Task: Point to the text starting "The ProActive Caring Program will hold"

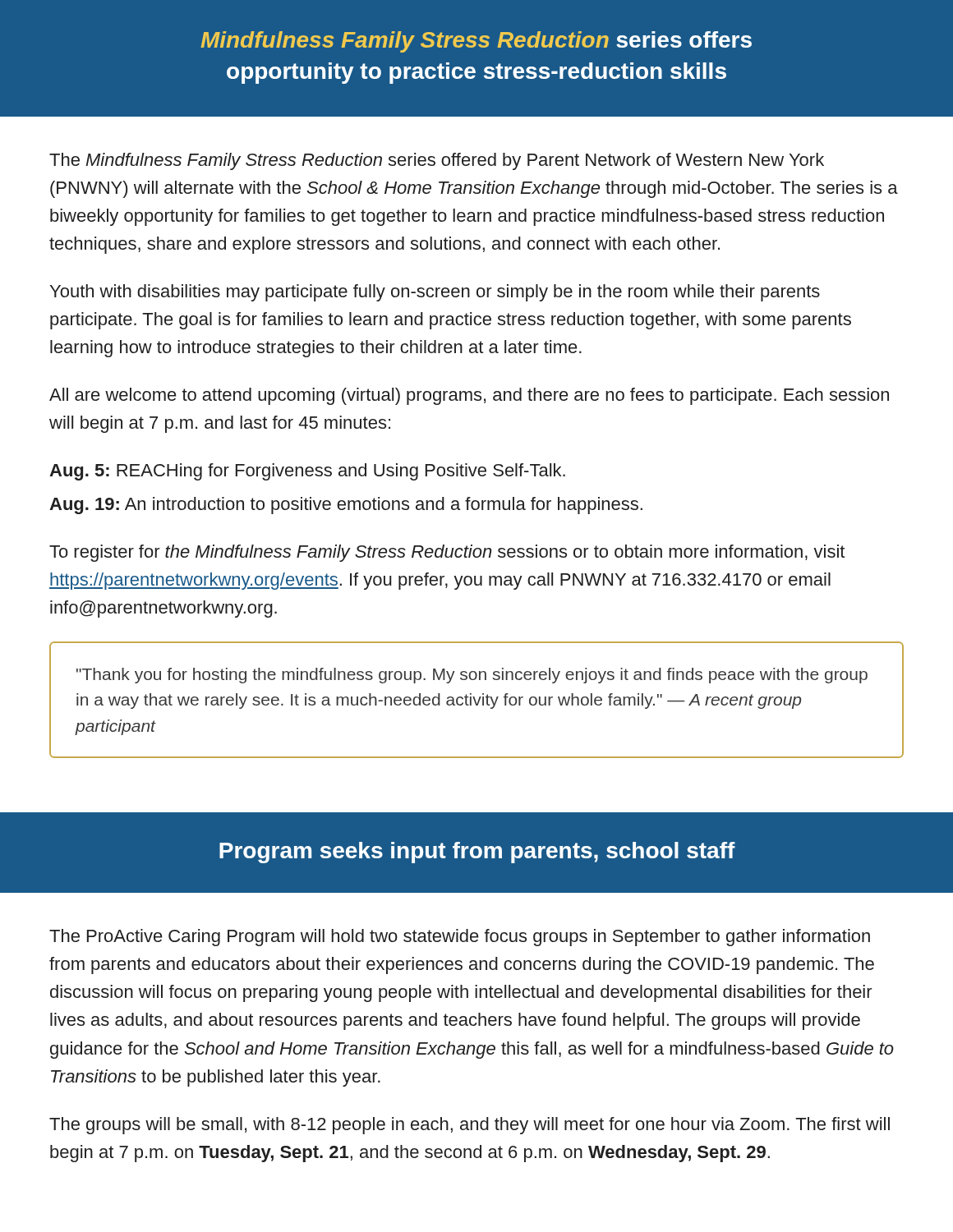Action: click(x=476, y=1007)
